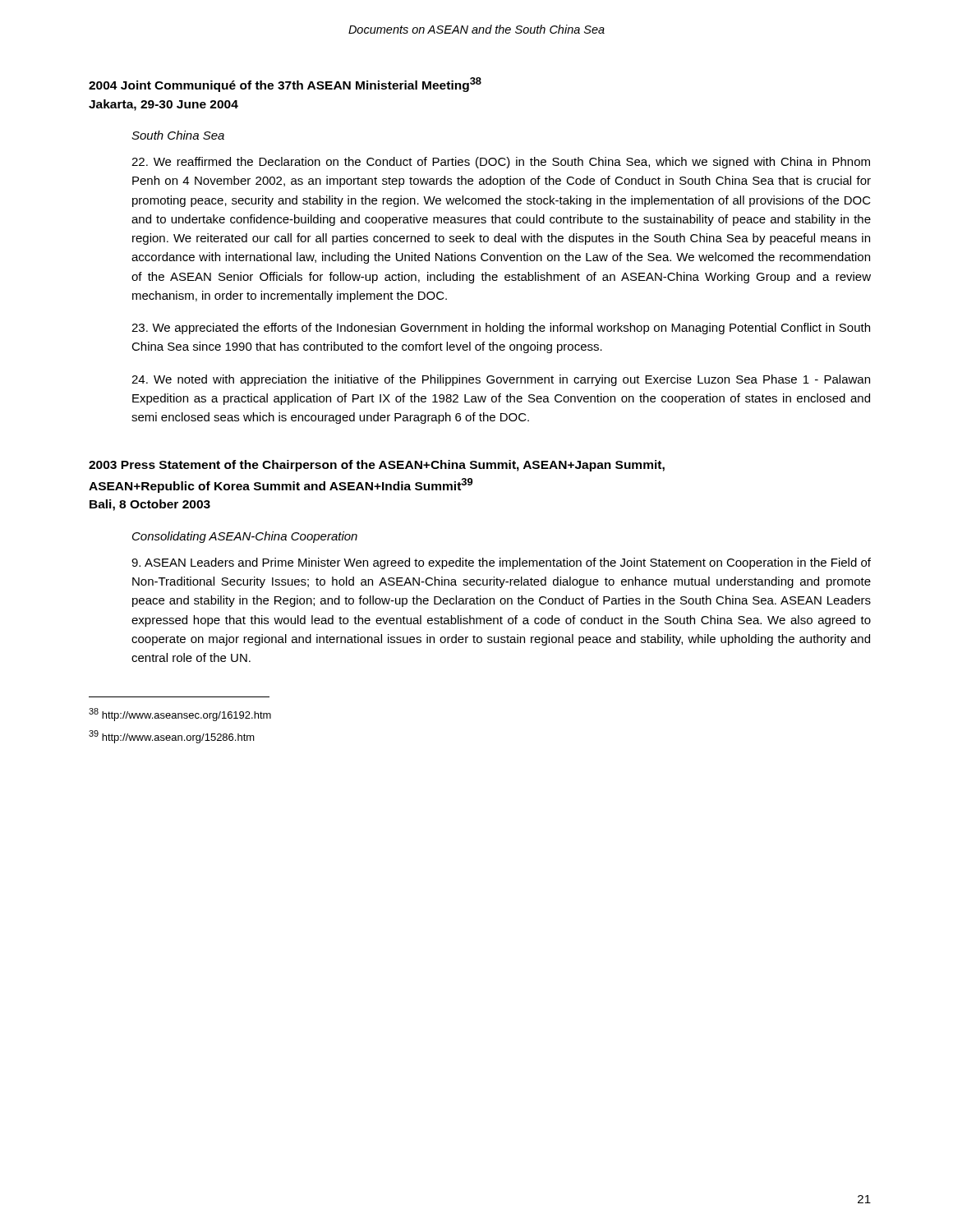Select the text block starting "We appreciated the efforts of the Indonesian"

tap(501, 337)
